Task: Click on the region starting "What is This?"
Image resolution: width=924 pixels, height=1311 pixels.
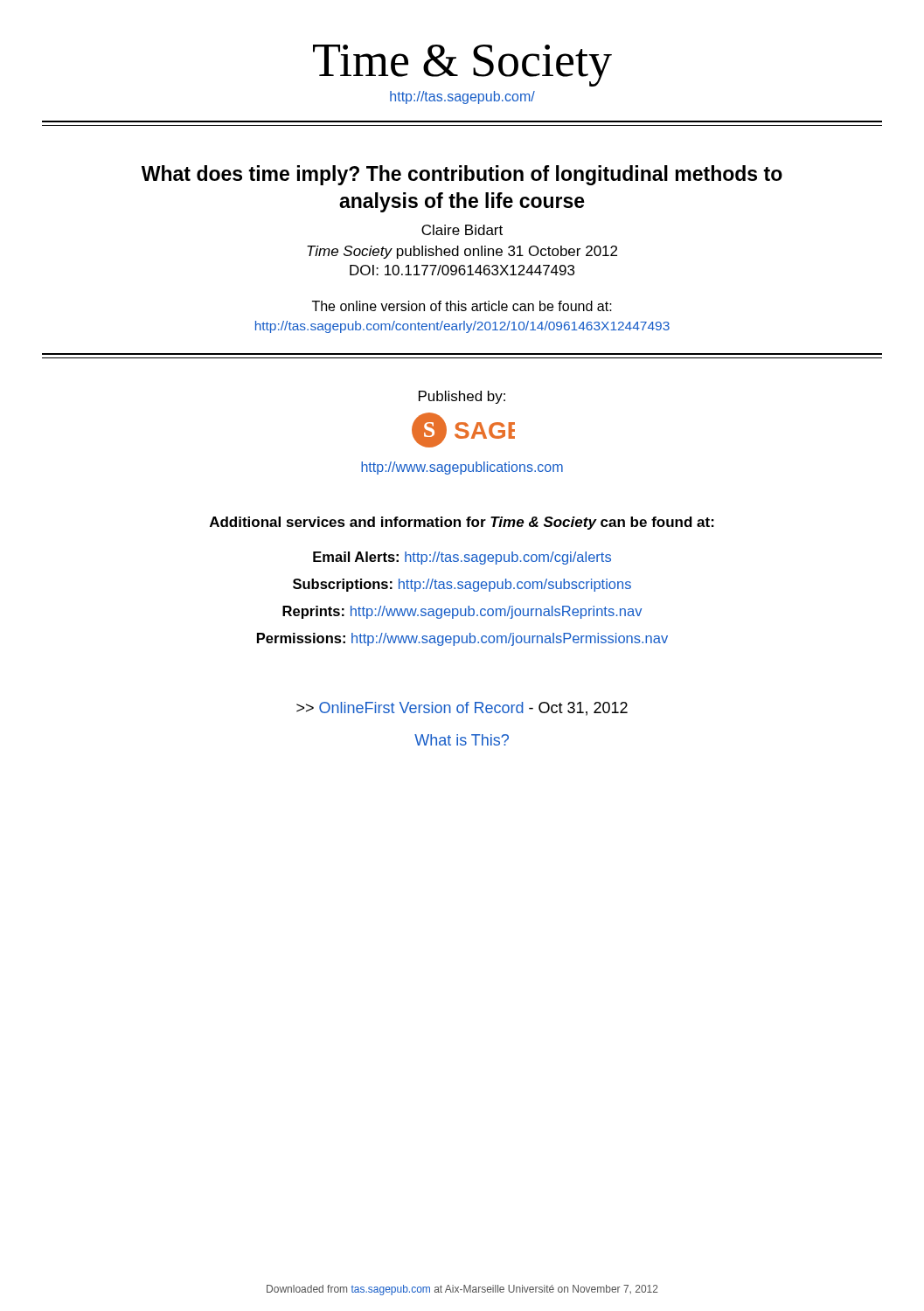Action: tap(462, 740)
